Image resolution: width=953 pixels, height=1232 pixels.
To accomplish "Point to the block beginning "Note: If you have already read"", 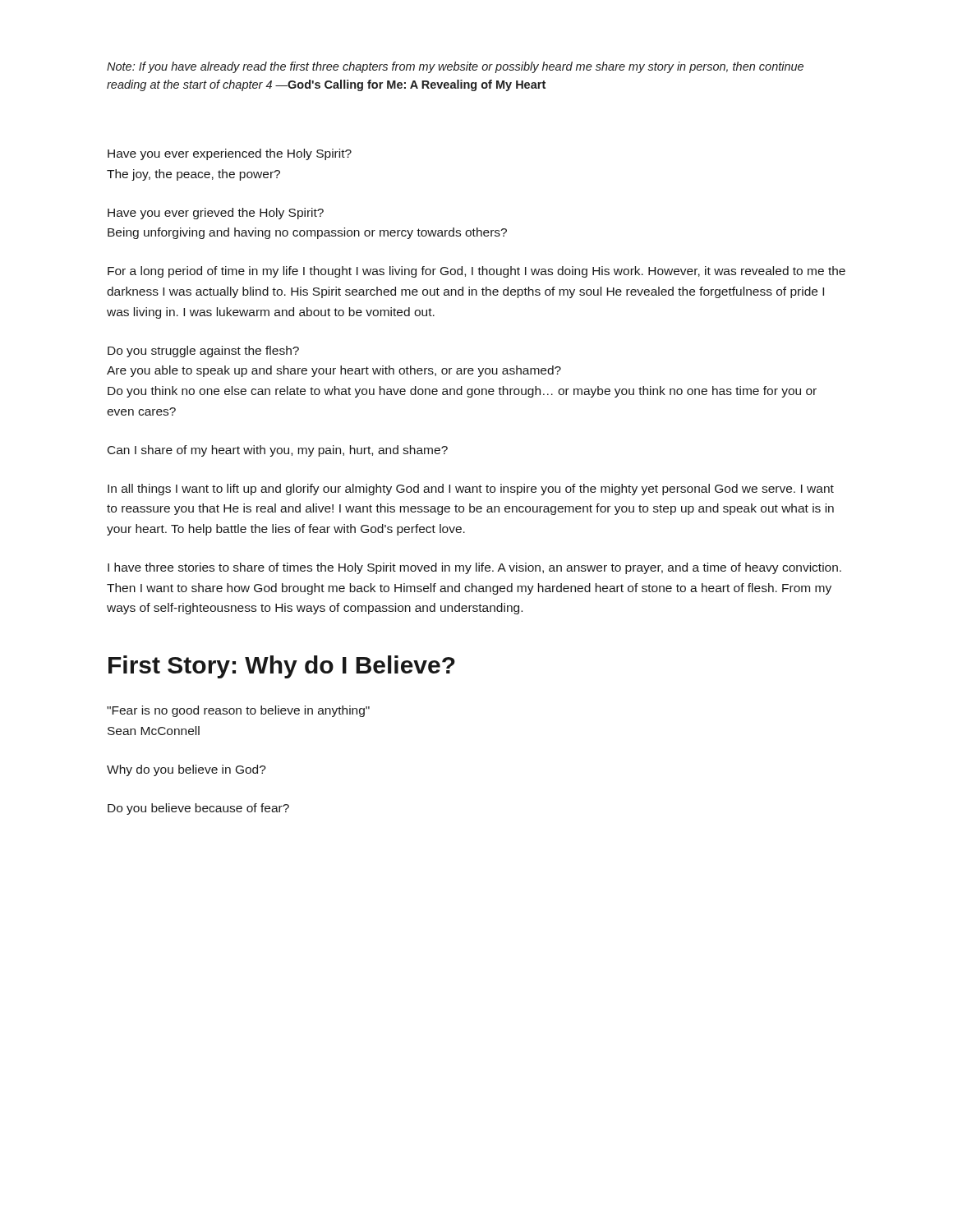I will [455, 76].
